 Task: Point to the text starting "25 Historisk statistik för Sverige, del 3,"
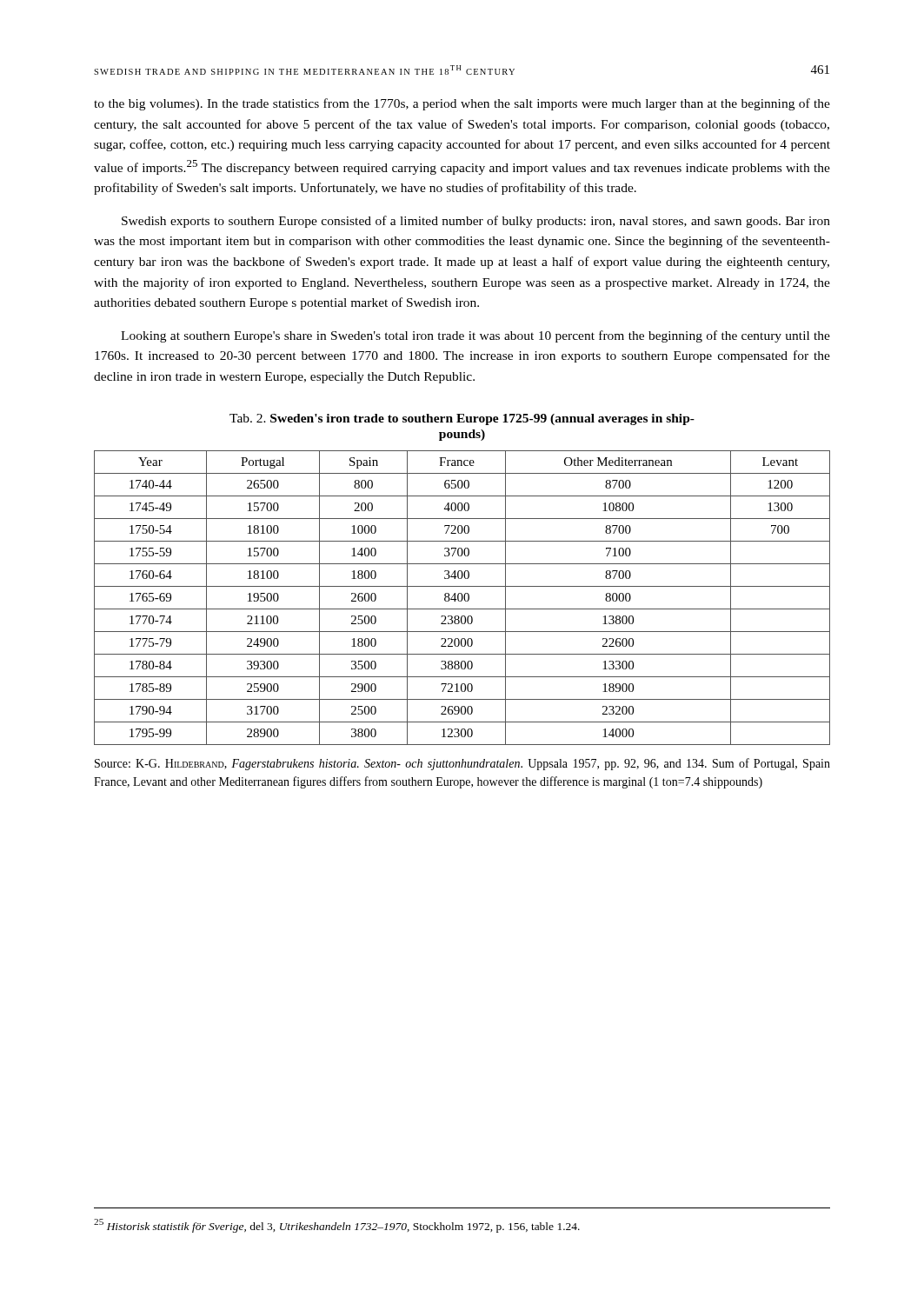tap(337, 1224)
